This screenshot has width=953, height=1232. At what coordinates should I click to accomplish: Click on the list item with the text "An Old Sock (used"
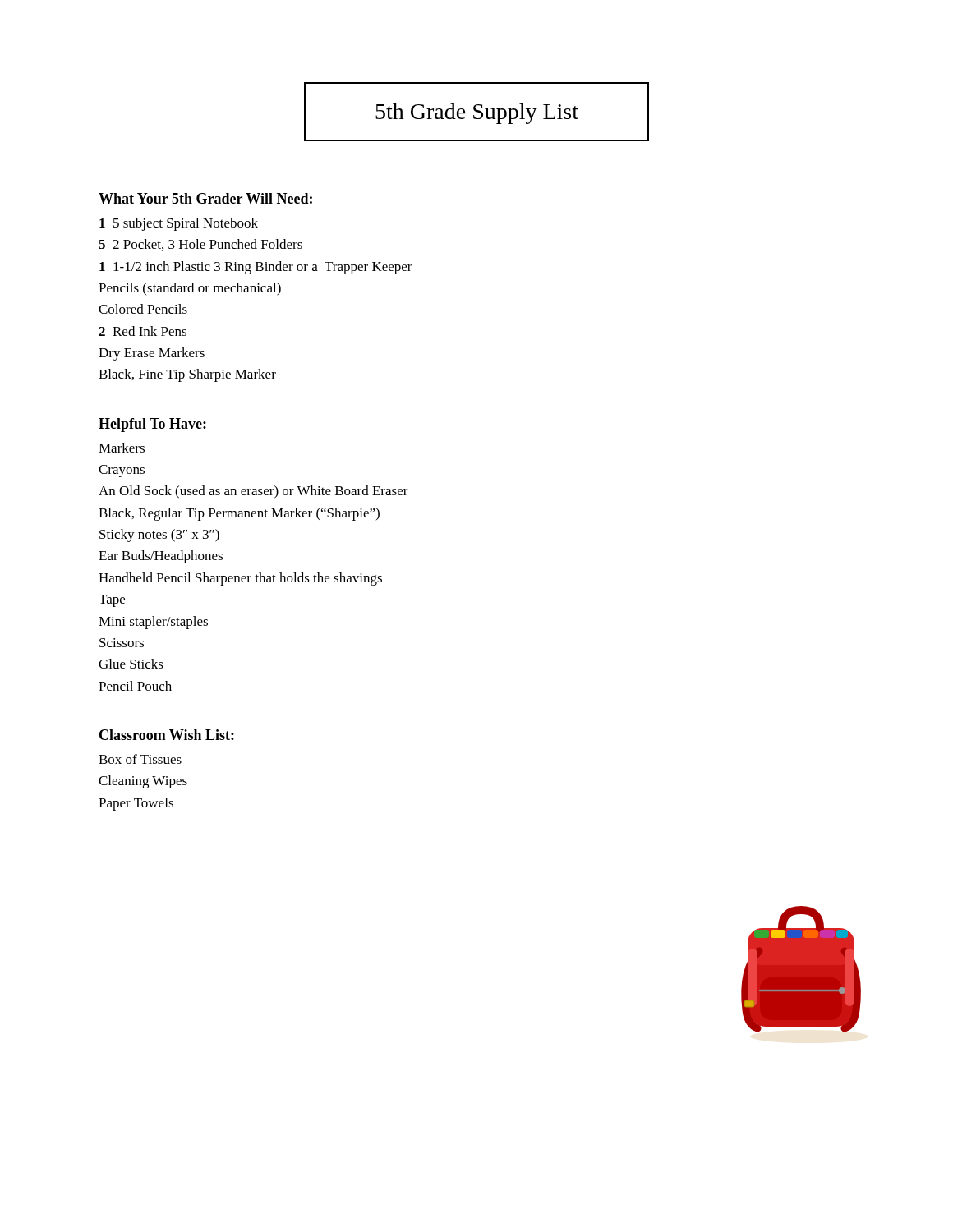pyautogui.click(x=253, y=491)
